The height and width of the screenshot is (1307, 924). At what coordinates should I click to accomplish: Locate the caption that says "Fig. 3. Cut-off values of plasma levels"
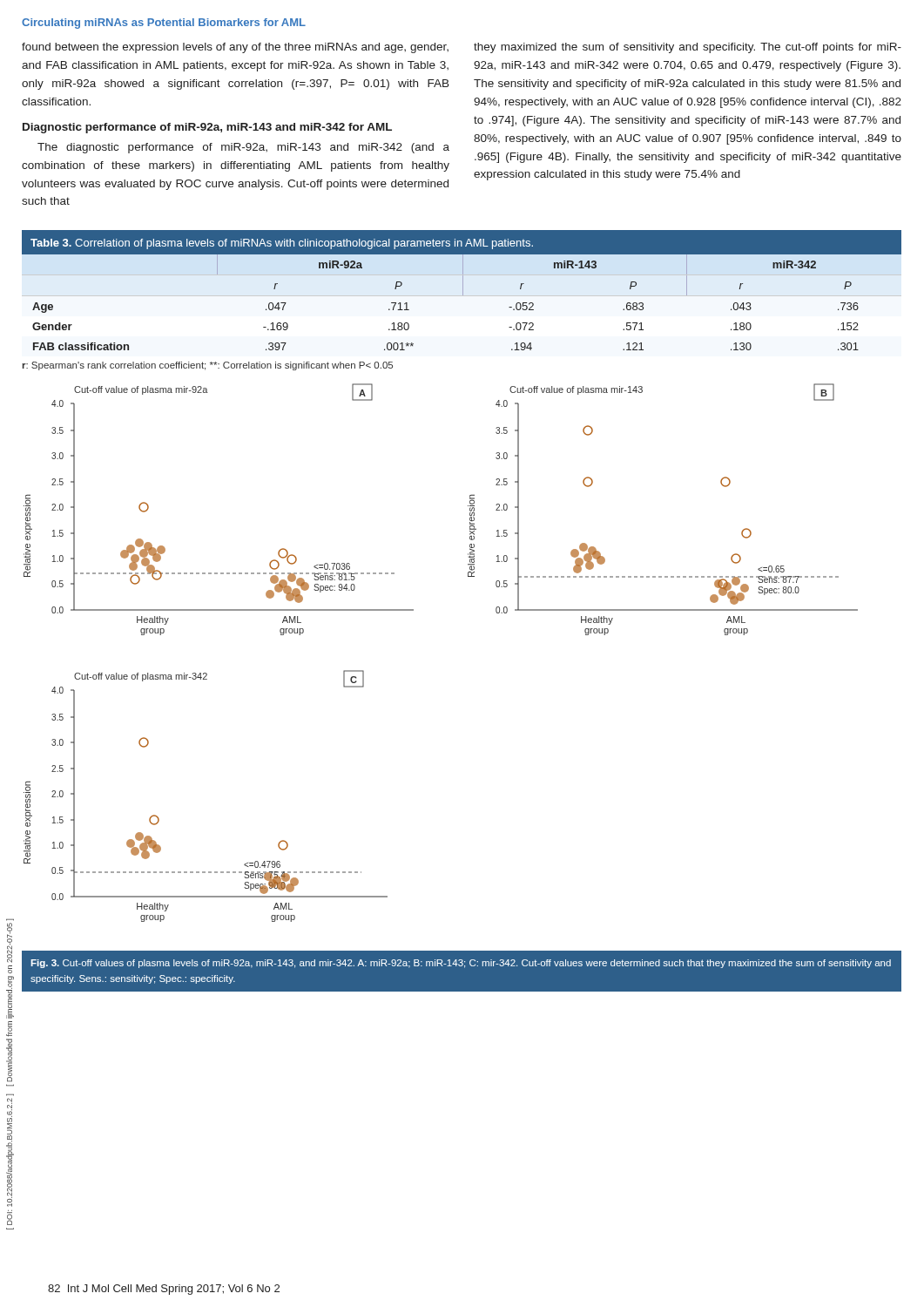[x=461, y=971]
